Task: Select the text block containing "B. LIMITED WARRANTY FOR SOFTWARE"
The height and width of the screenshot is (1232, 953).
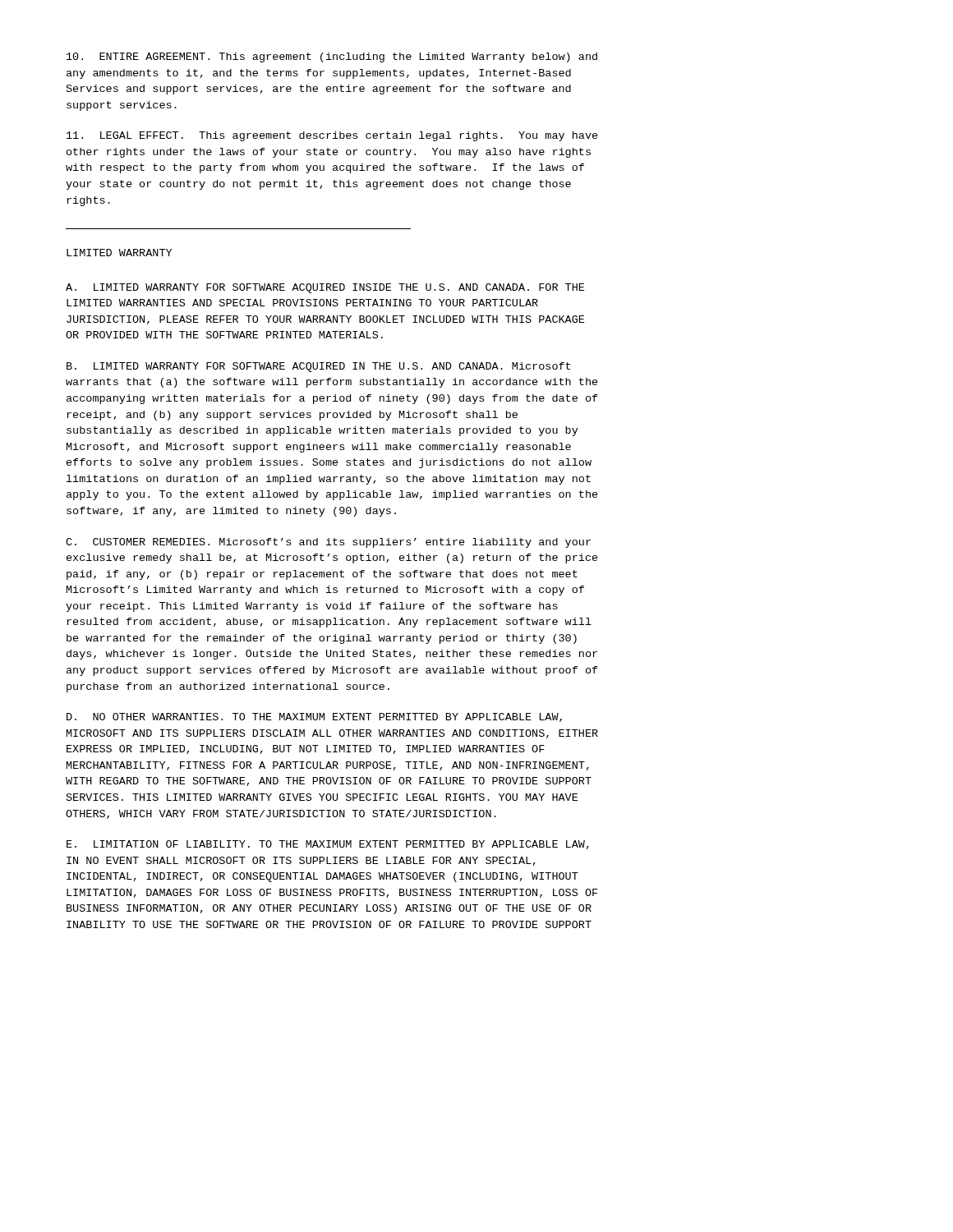Action: pyautogui.click(x=332, y=439)
